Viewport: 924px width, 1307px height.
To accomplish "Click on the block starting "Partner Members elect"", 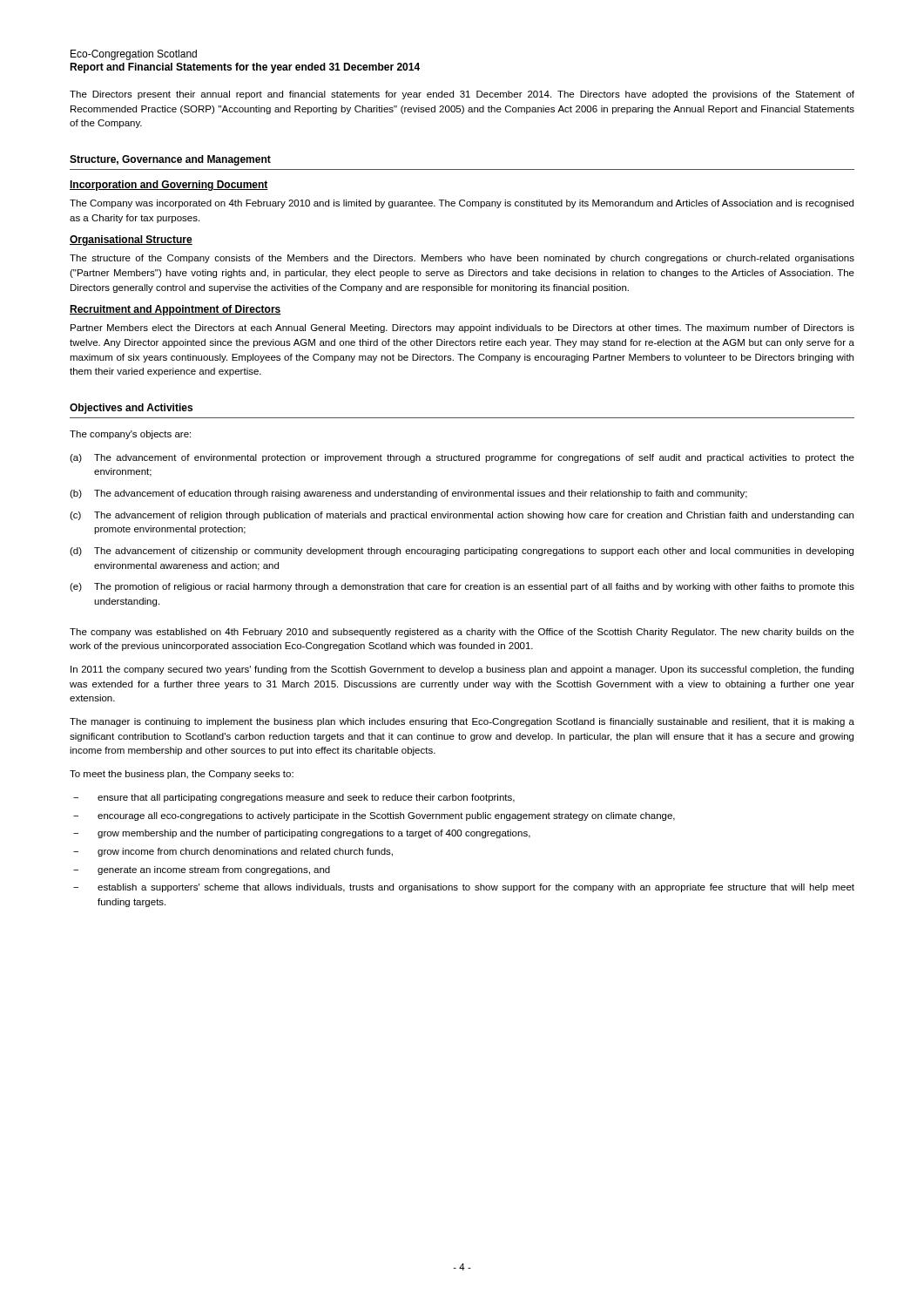I will pos(462,350).
